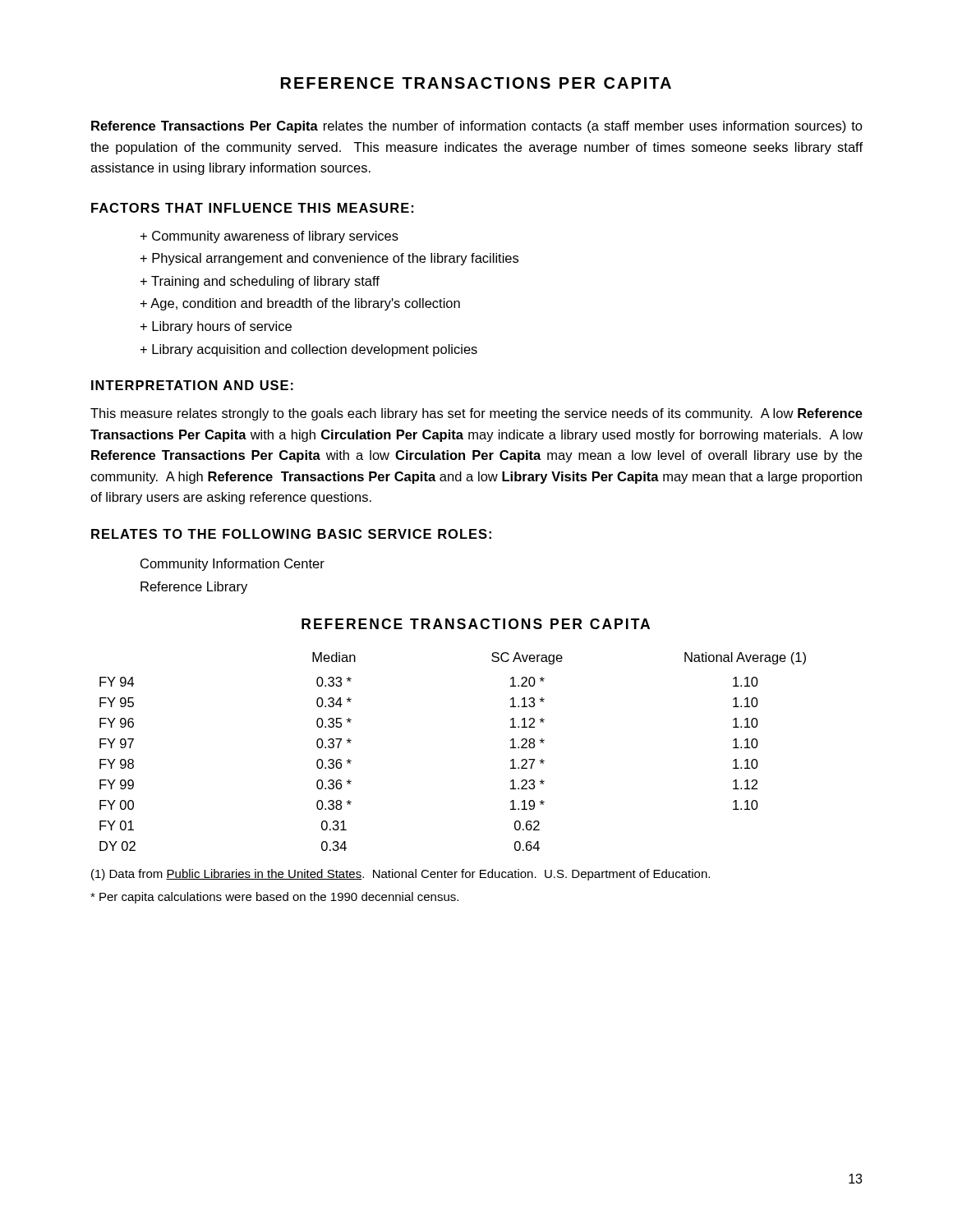
Task: Click on the table containing "FY 00"
Action: coord(476,751)
